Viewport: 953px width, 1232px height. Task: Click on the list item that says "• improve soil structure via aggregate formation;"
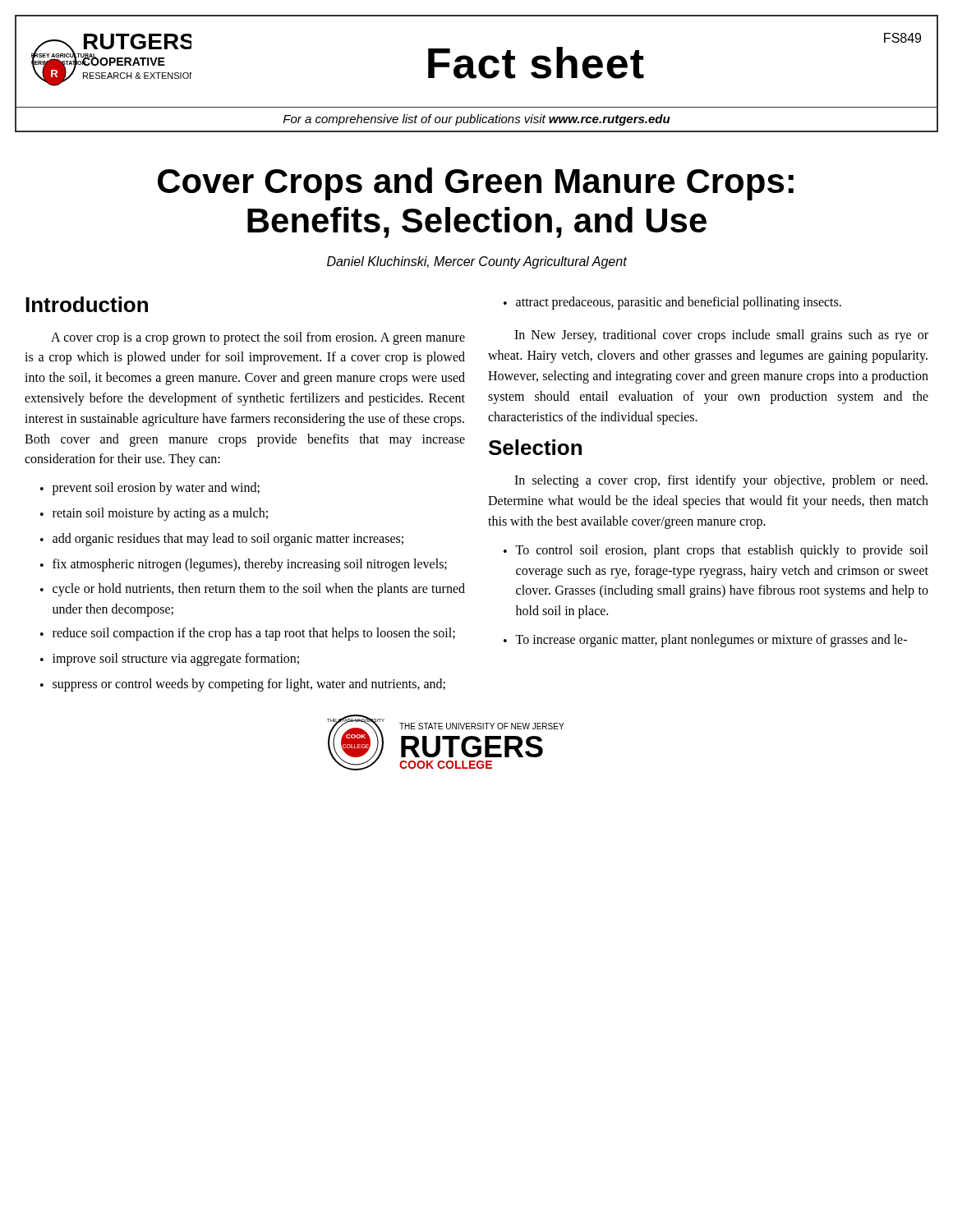point(170,660)
